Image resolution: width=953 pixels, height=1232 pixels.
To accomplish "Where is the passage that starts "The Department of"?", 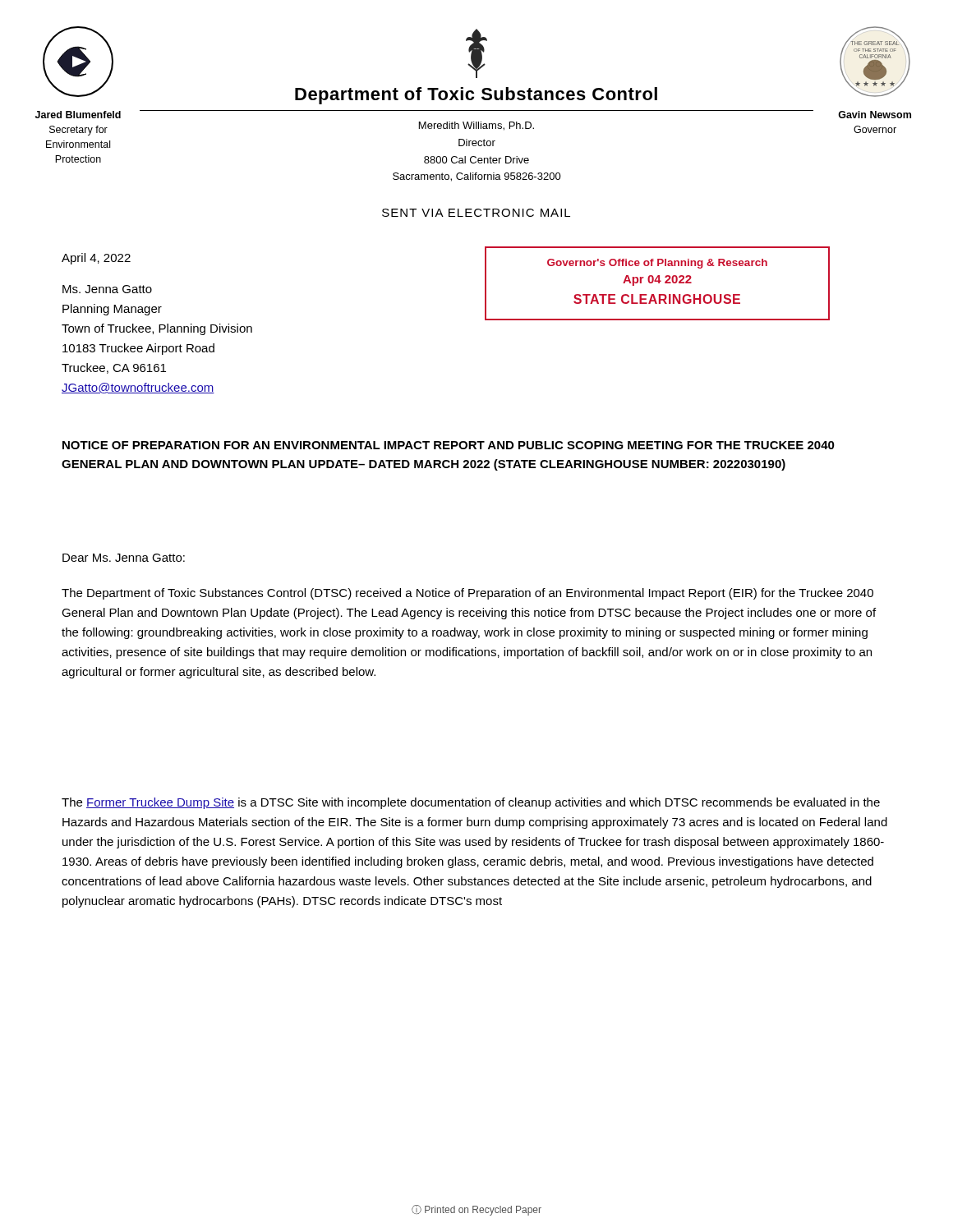I will [x=469, y=632].
